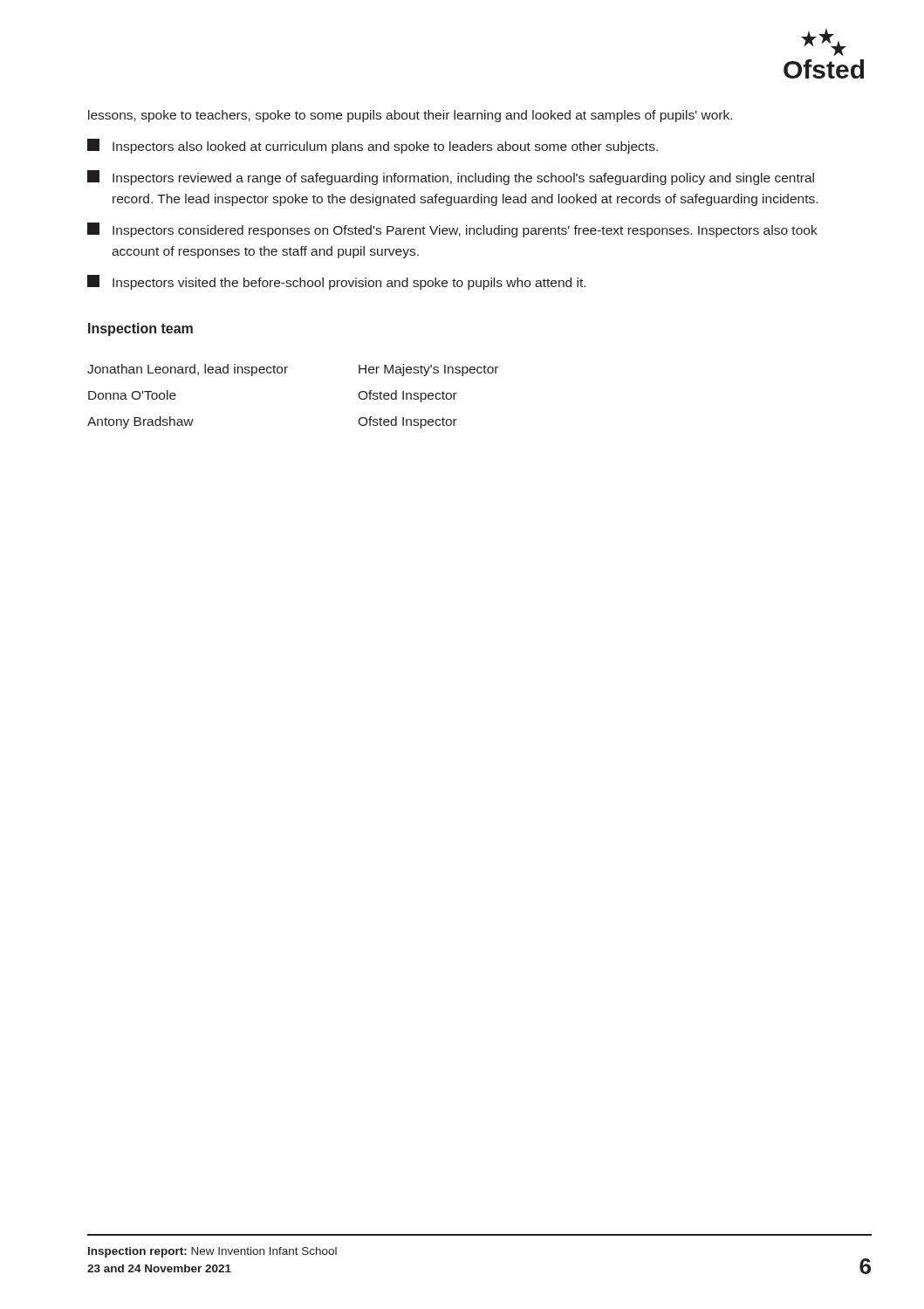
Task: Select the table that reads "Ofsted Inspector"
Action: (471, 395)
